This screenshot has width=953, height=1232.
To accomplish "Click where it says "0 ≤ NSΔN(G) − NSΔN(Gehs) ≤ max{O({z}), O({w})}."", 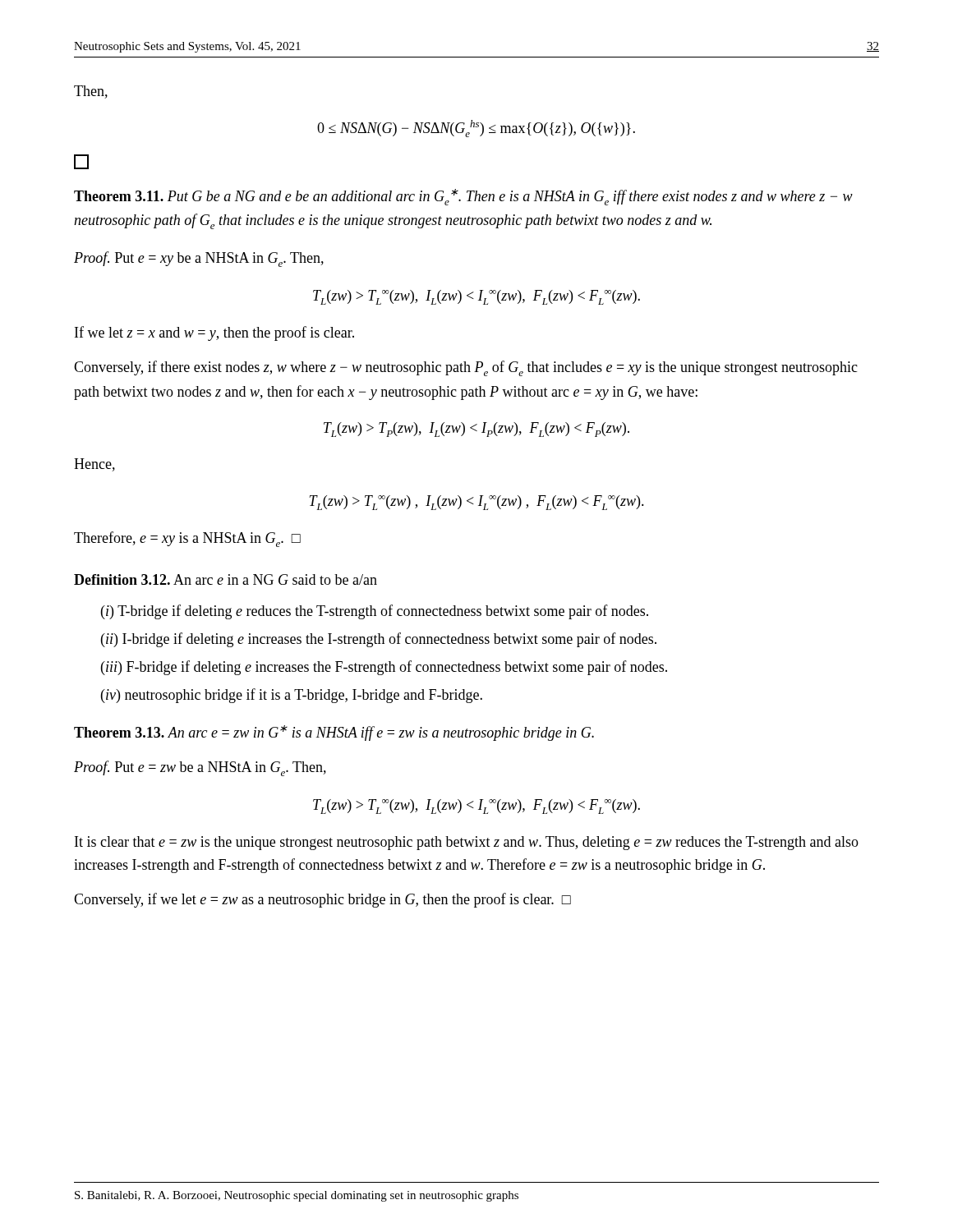I will click(x=476, y=128).
